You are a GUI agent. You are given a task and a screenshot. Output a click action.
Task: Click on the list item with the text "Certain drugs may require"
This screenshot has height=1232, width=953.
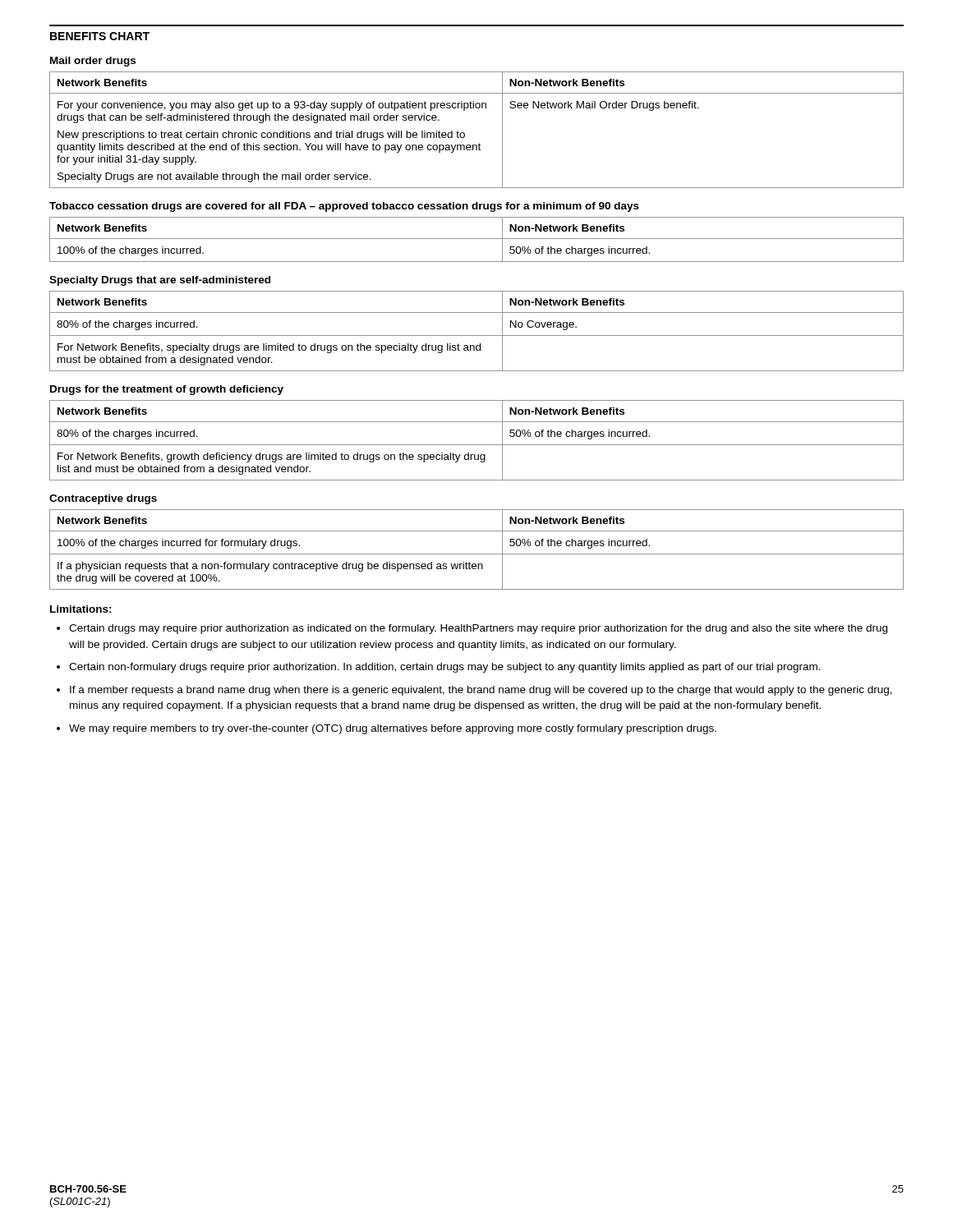479,636
